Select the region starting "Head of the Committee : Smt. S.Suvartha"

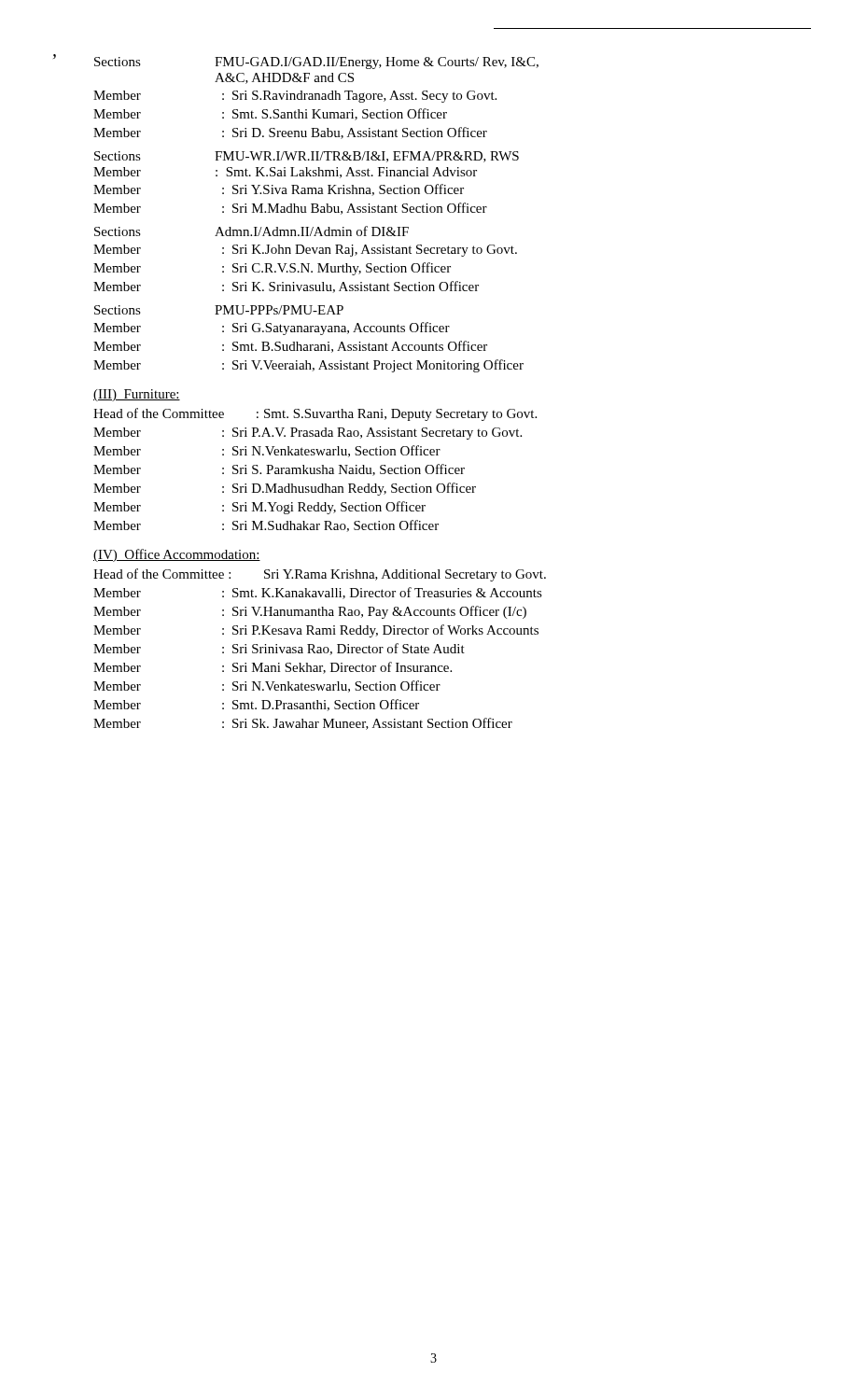pyautogui.click(x=448, y=414)
